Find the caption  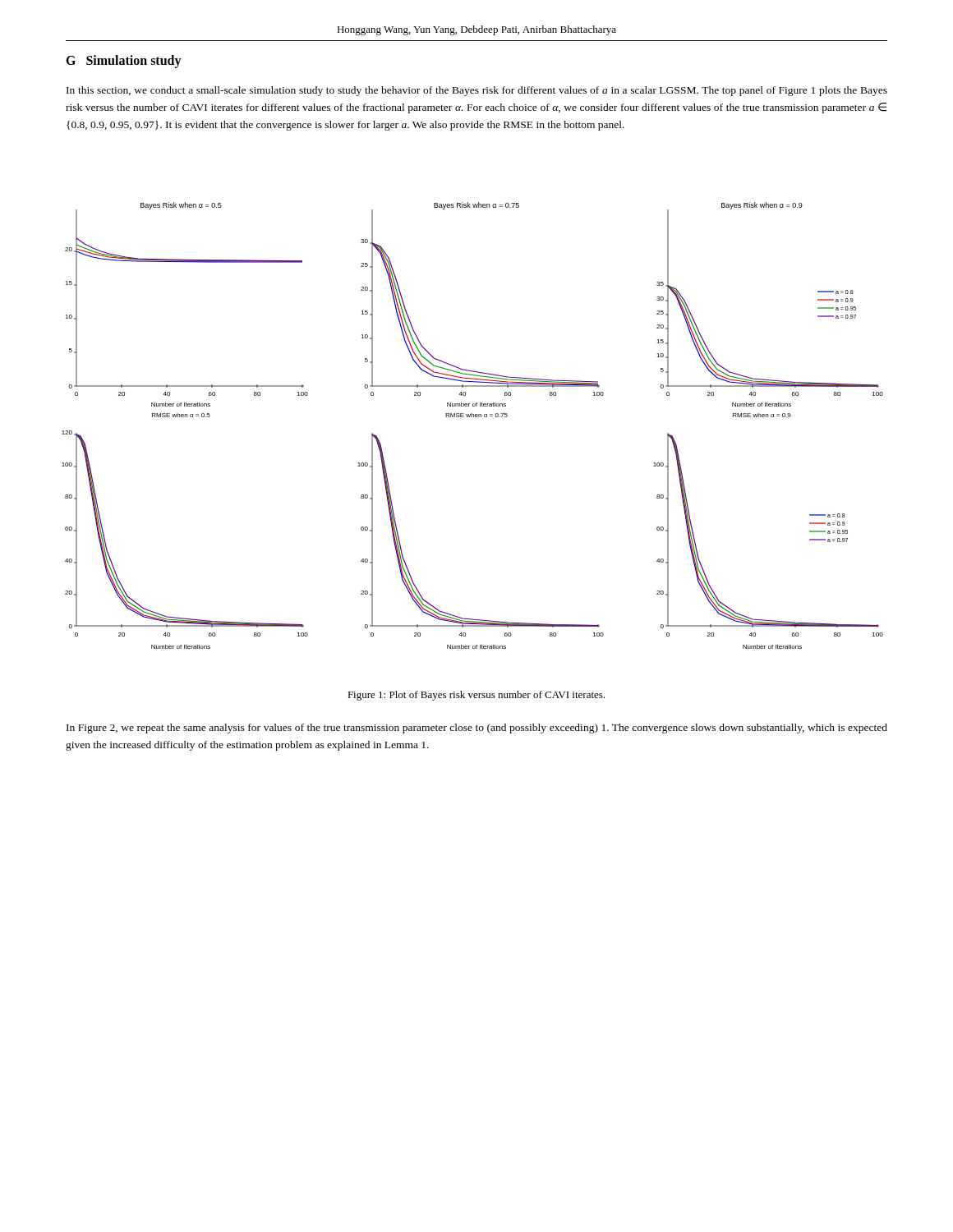coord(476,694)
